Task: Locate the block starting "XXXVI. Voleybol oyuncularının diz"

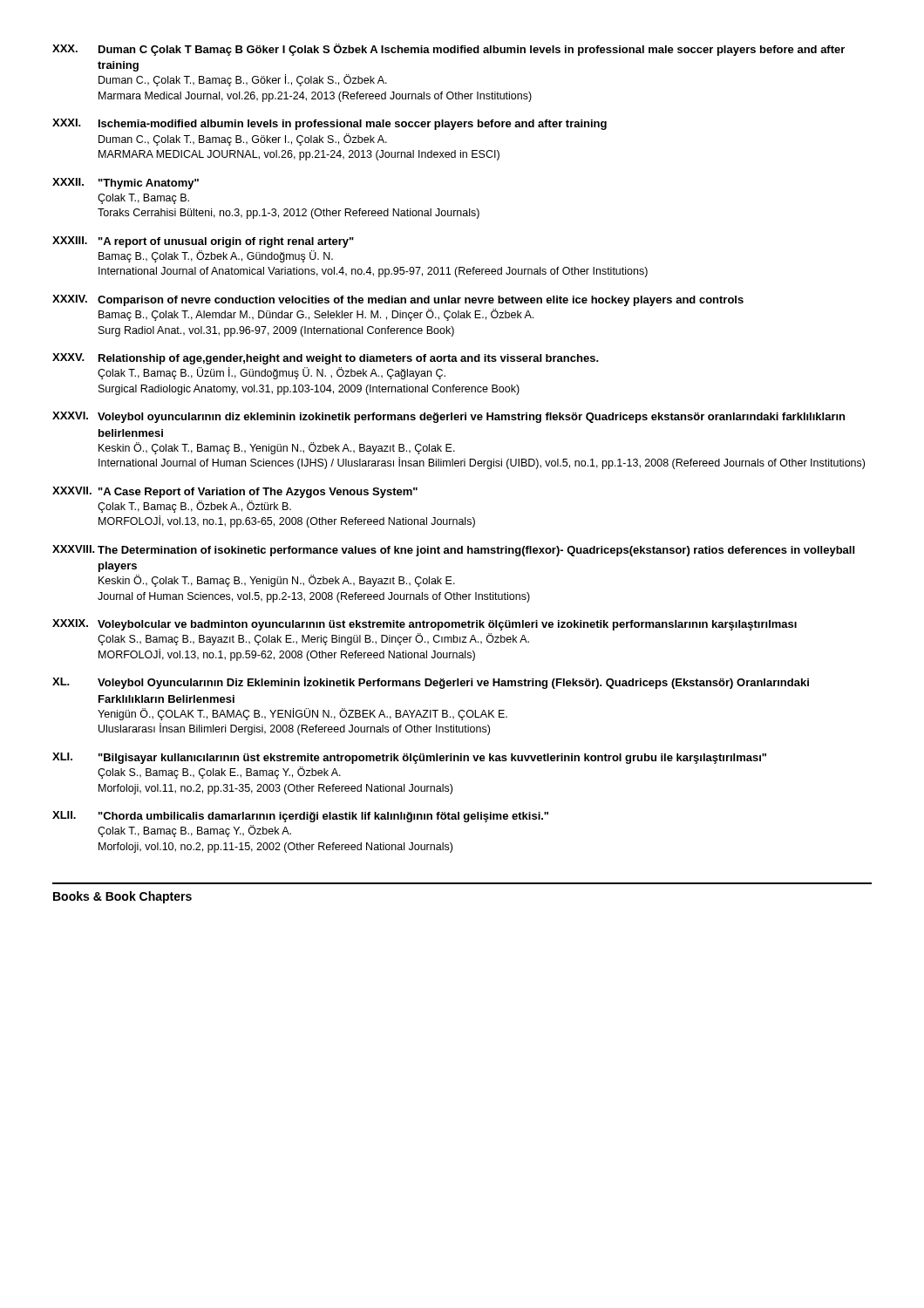Action: pyautogui.click(x=462, y=440)
